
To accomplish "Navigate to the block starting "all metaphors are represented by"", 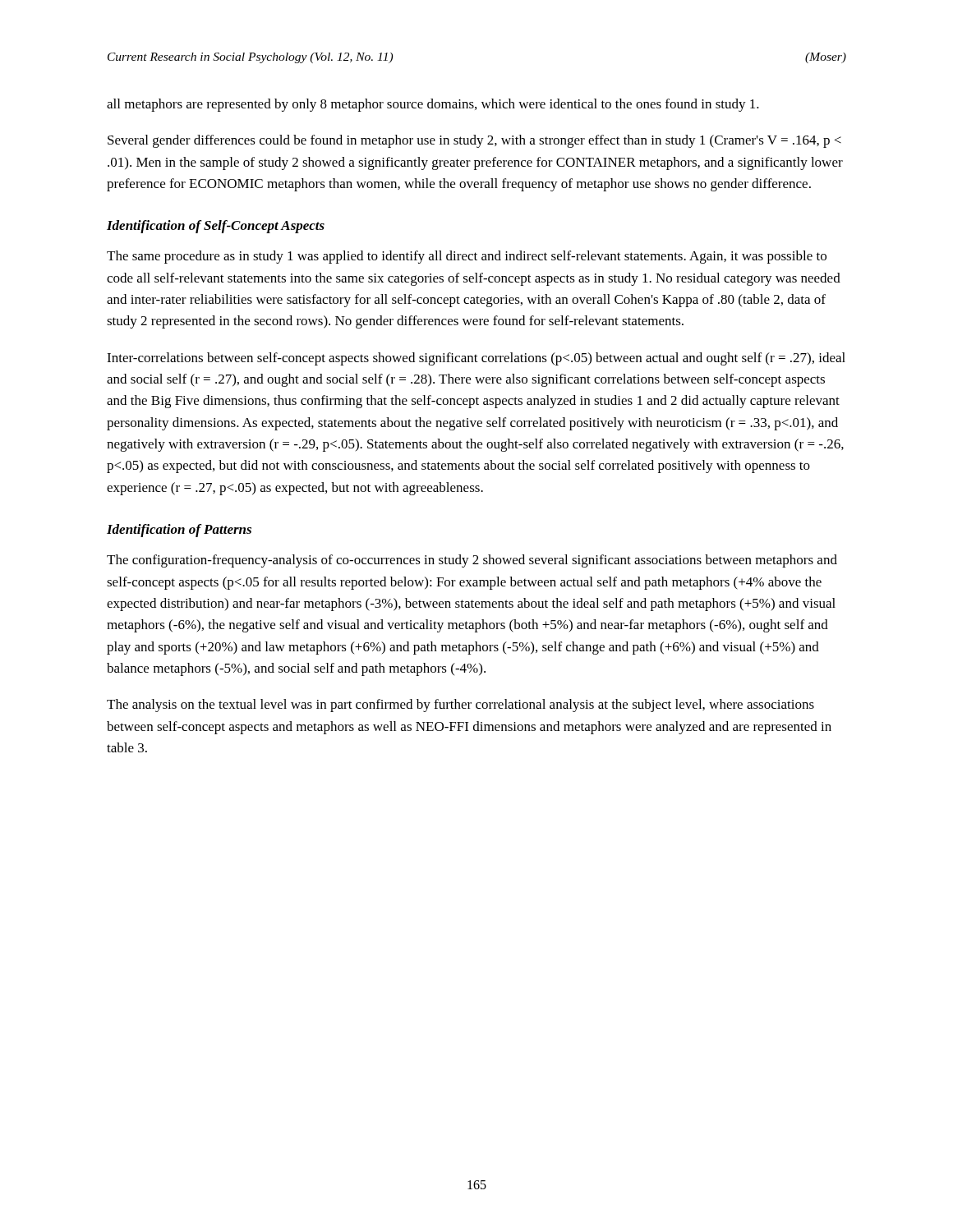I will coord(433,104).
